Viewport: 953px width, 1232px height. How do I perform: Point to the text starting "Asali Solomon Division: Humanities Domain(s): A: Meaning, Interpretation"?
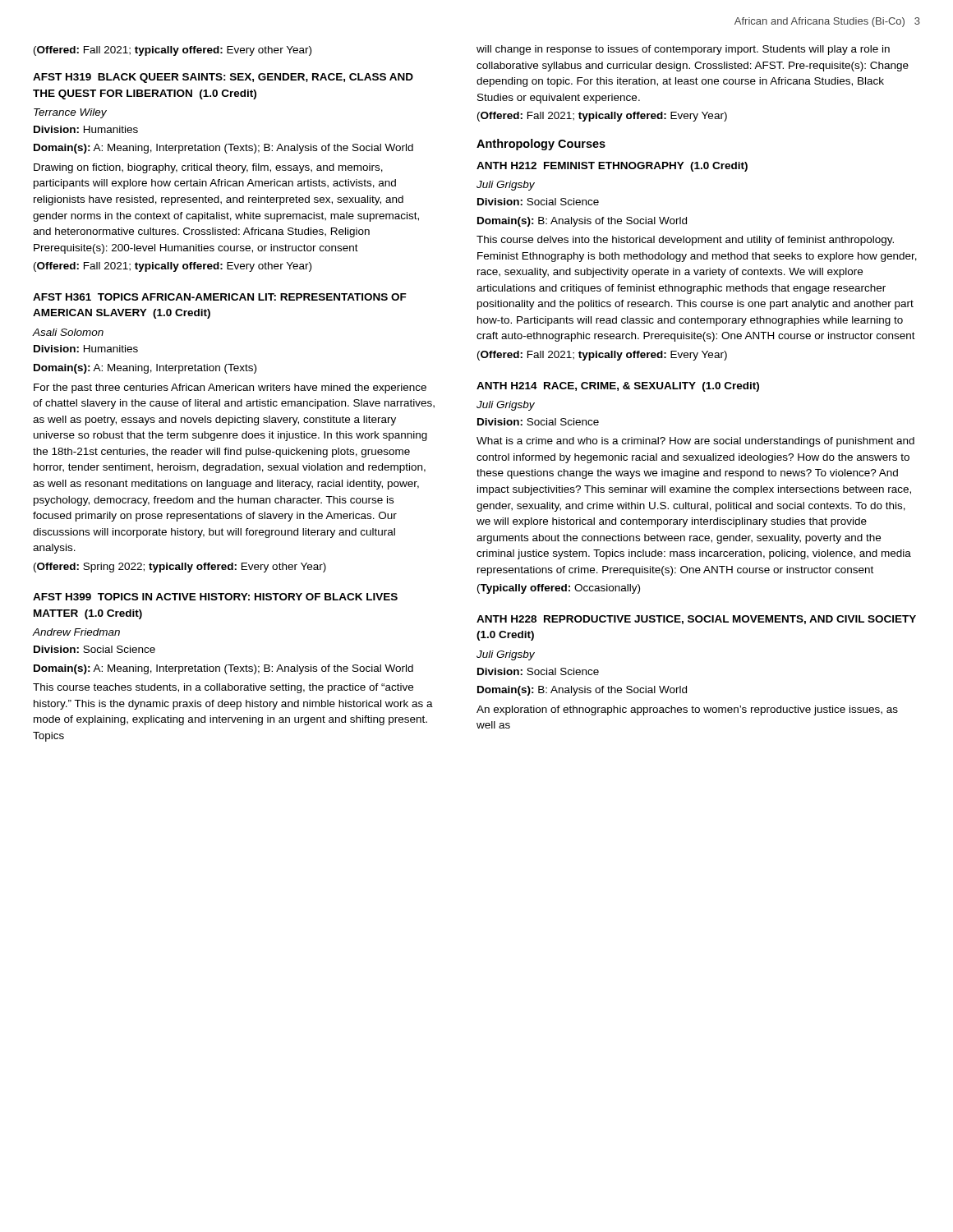click(x=234, y=449)
